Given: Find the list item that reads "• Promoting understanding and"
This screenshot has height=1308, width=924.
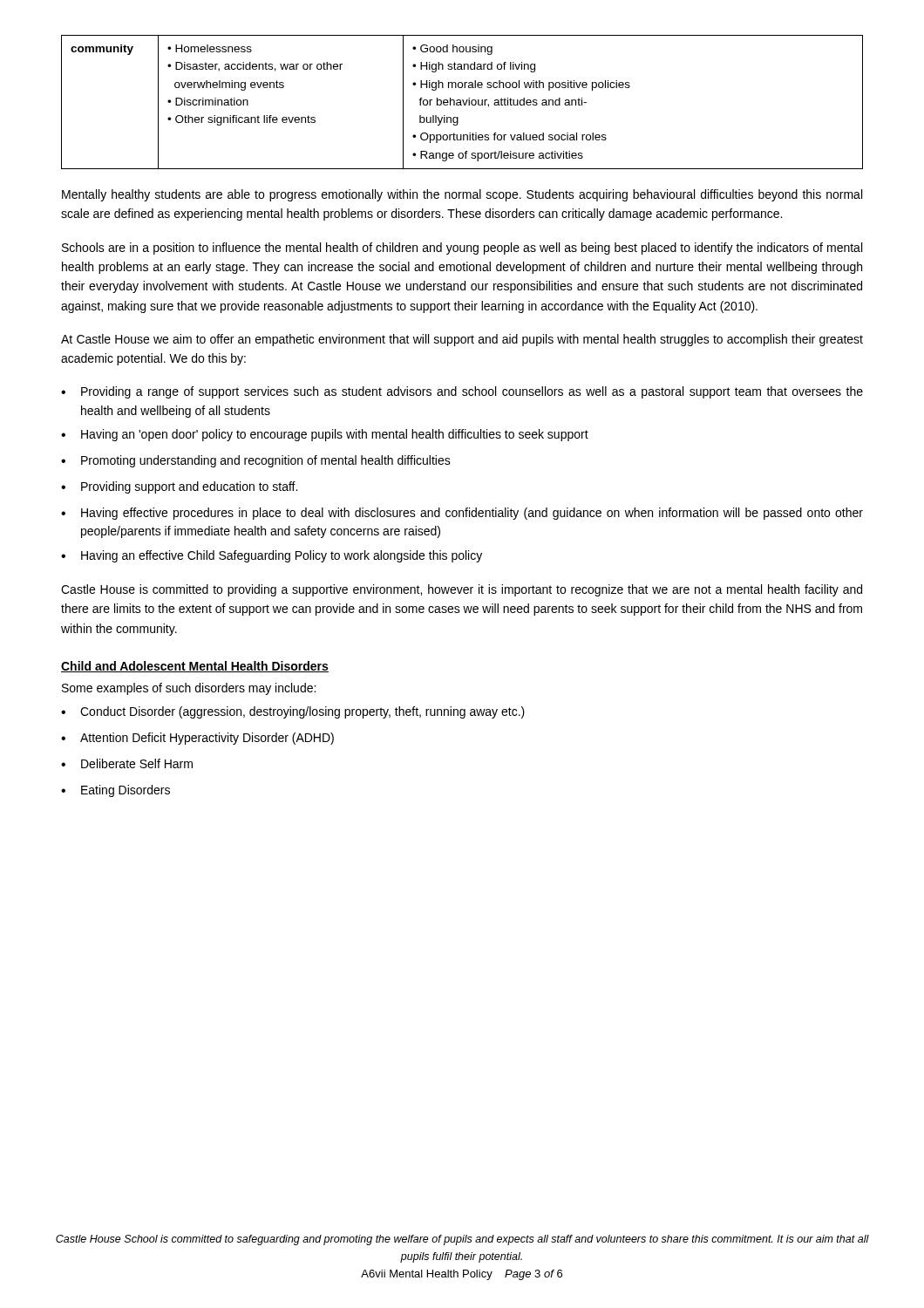Looking at the screenshot, I should (x=256, y=461).
